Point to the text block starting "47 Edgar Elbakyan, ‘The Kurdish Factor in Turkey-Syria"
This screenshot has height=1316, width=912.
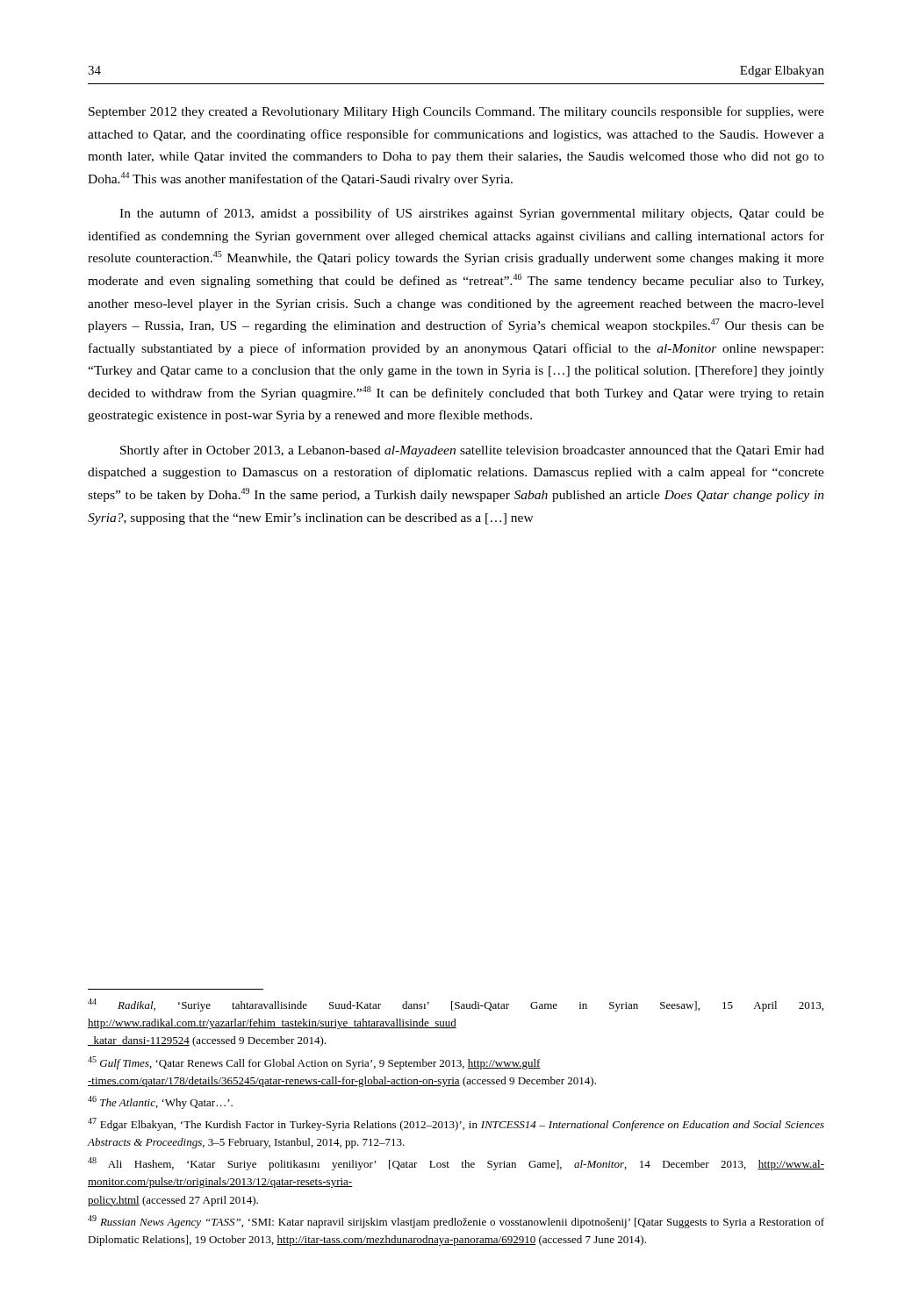pos(456,1132)
